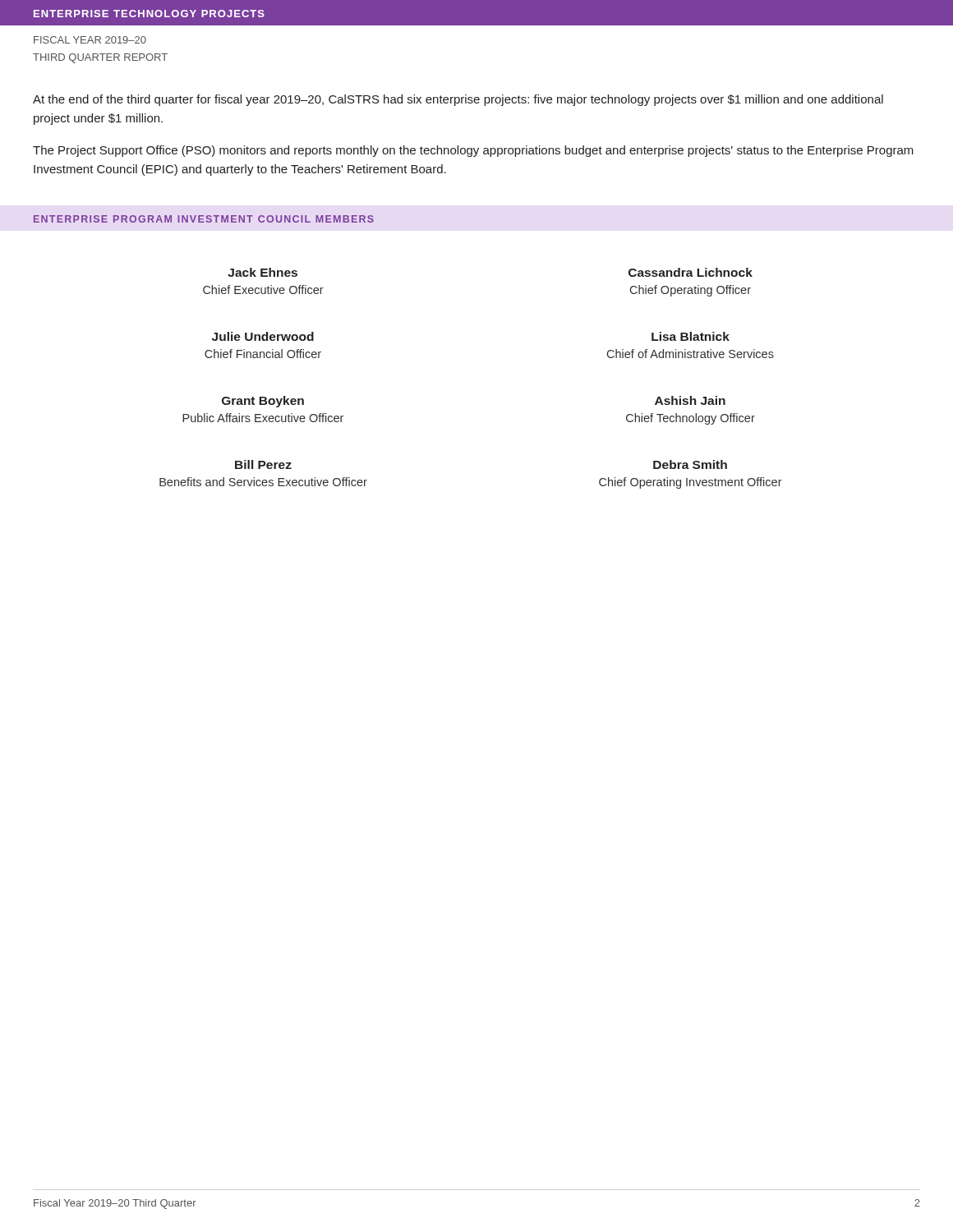Click on the text block that reads "Cassandra Lichnock Chief Operating"
Viewport: 953px width, 1232px height.
[690, 281]
